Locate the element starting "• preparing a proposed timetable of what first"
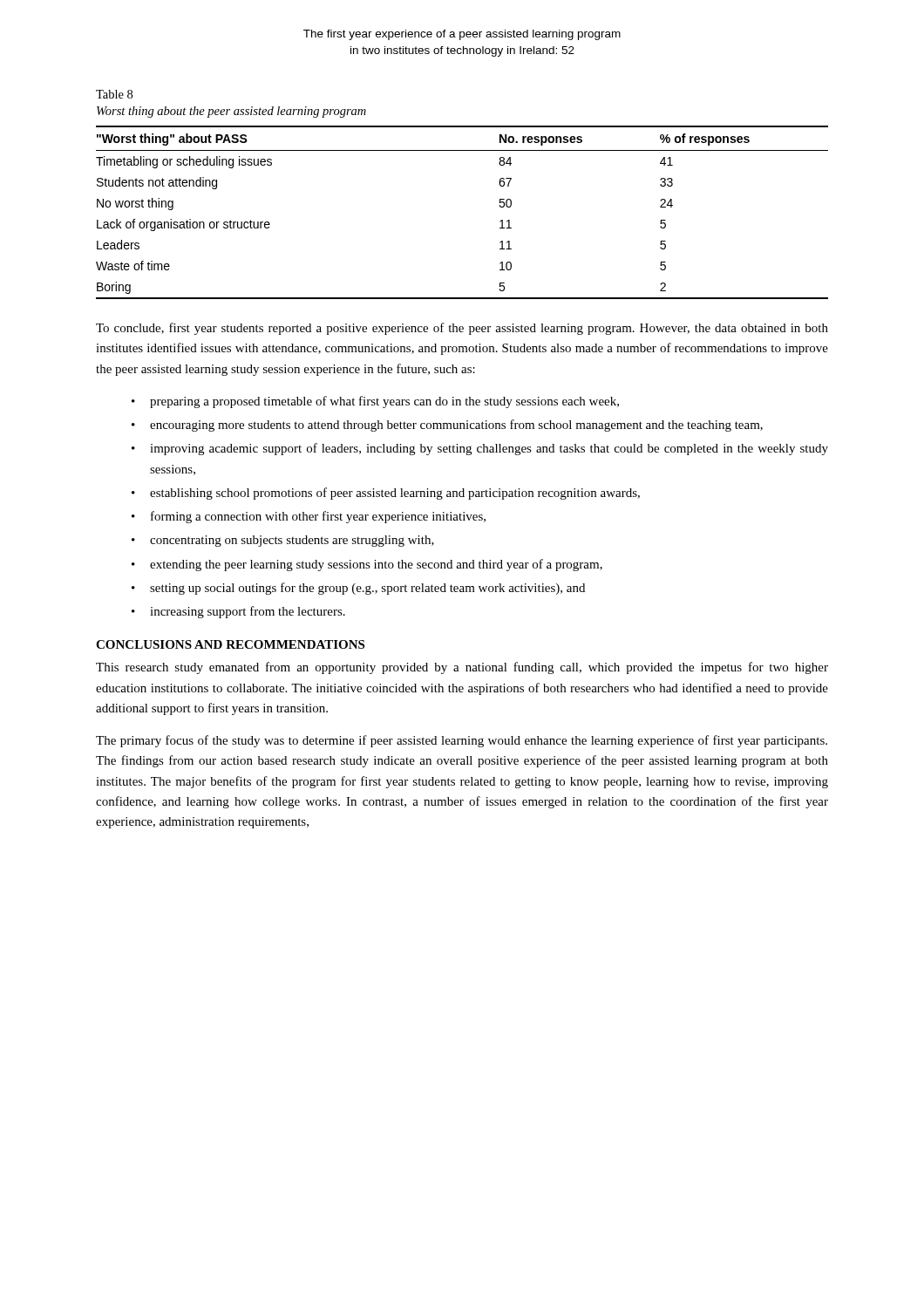The image size is (924, 1308). [x=479, y=401]
